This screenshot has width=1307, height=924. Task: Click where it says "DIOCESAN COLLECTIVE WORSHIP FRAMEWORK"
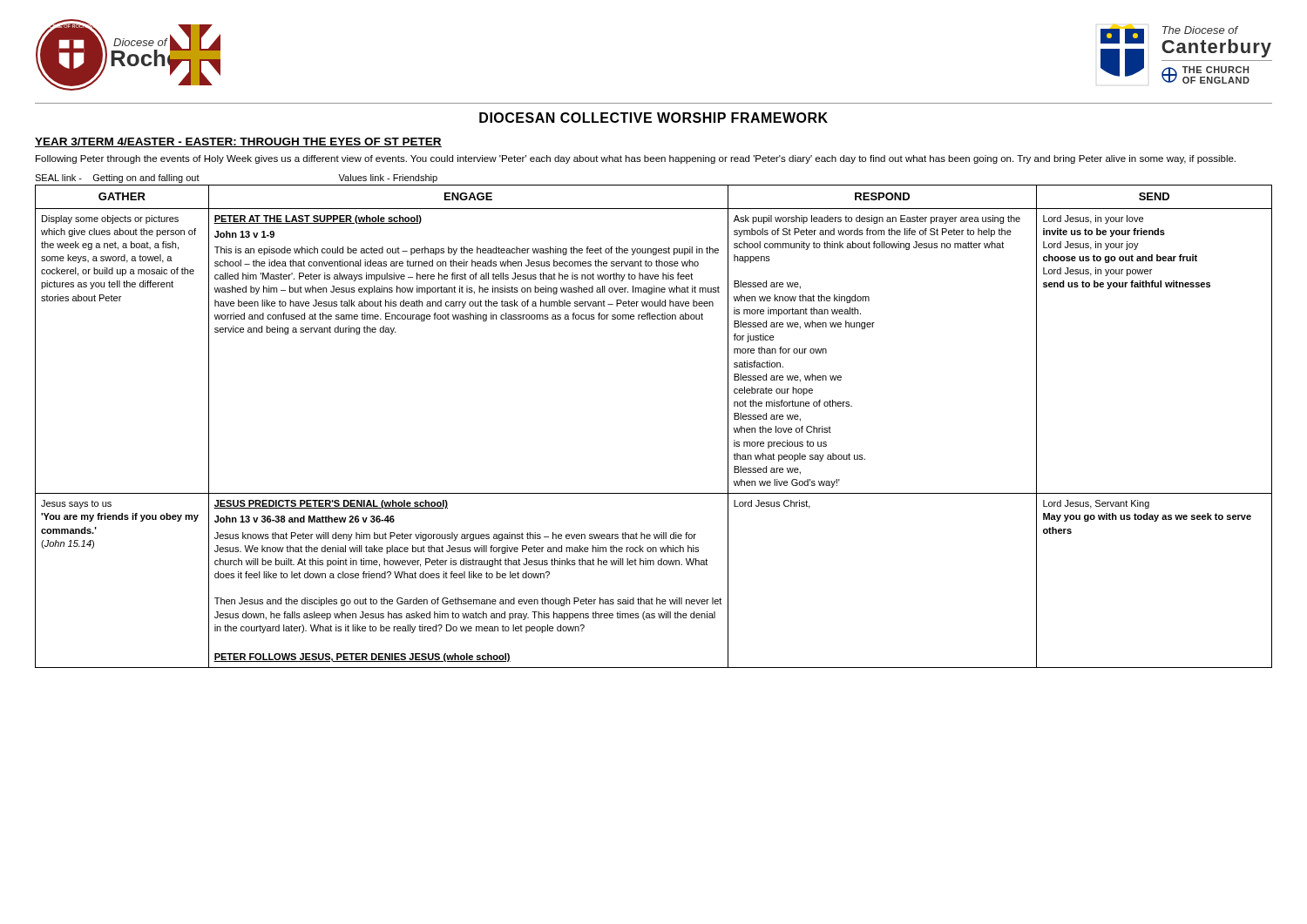[654, 118]
